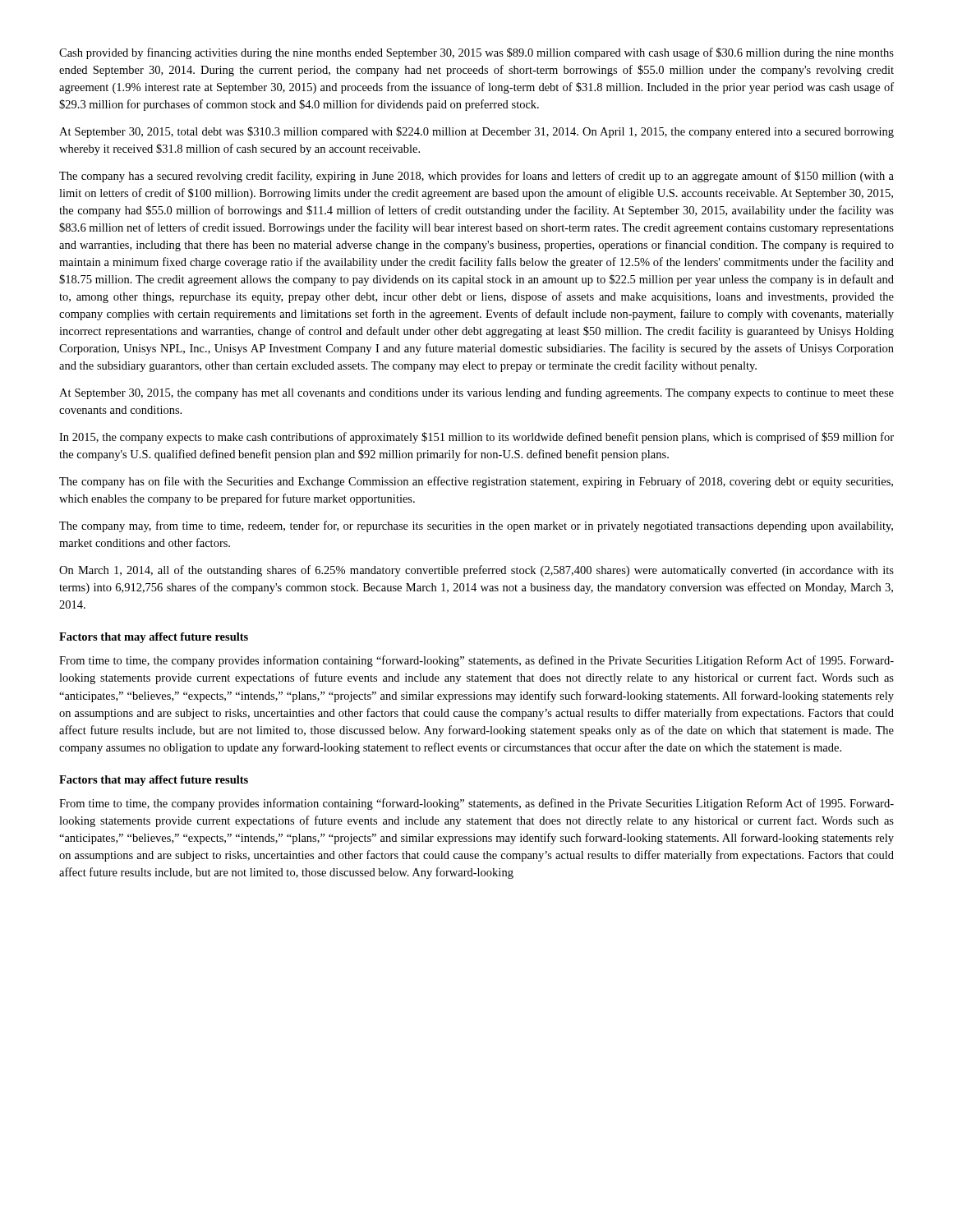This screenshot has width=953, height=1232.
Task: Find the block starting "The company has on file with"
Action: coord(476,490)
